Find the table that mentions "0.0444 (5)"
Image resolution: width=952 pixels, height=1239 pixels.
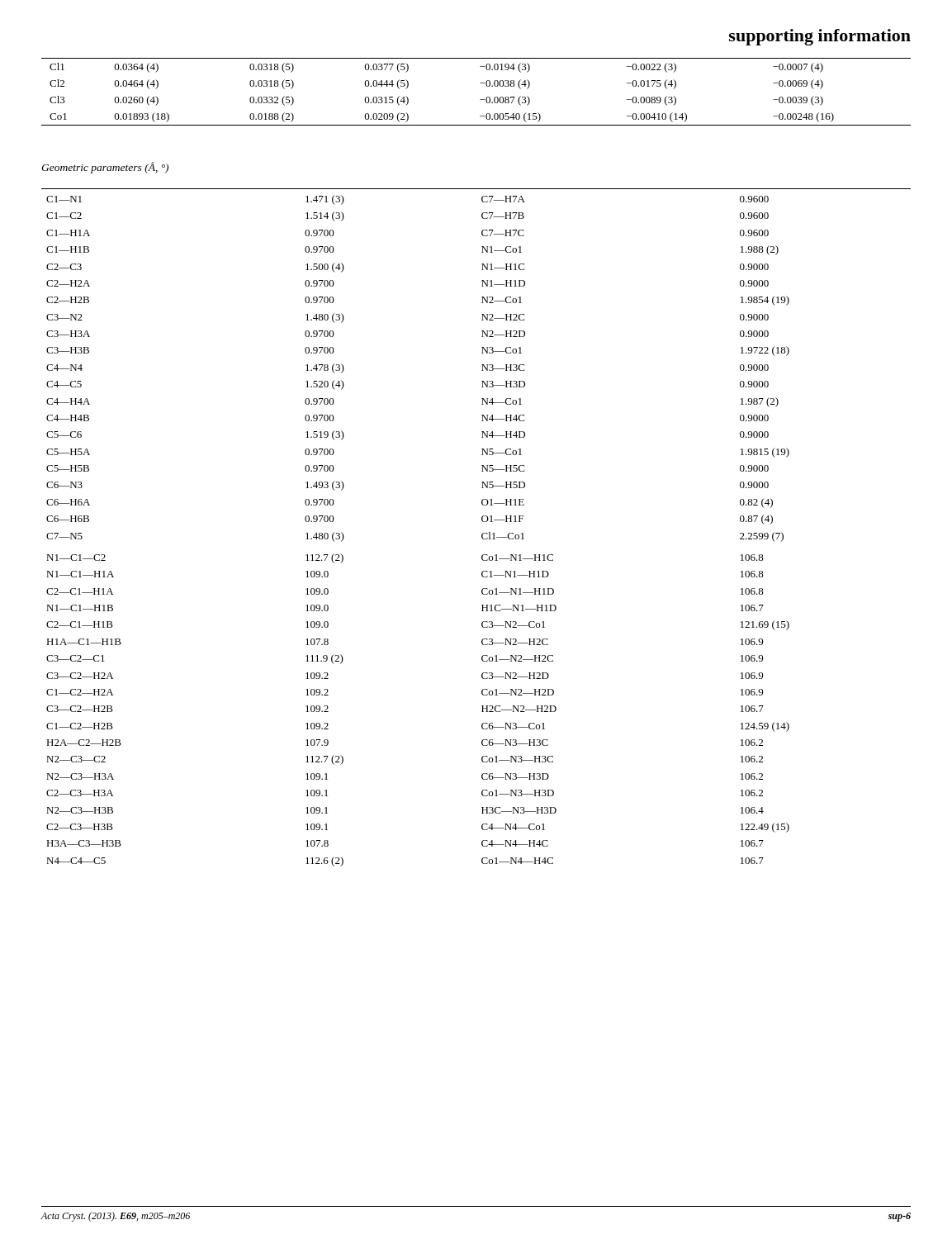[x=476, y=92]
